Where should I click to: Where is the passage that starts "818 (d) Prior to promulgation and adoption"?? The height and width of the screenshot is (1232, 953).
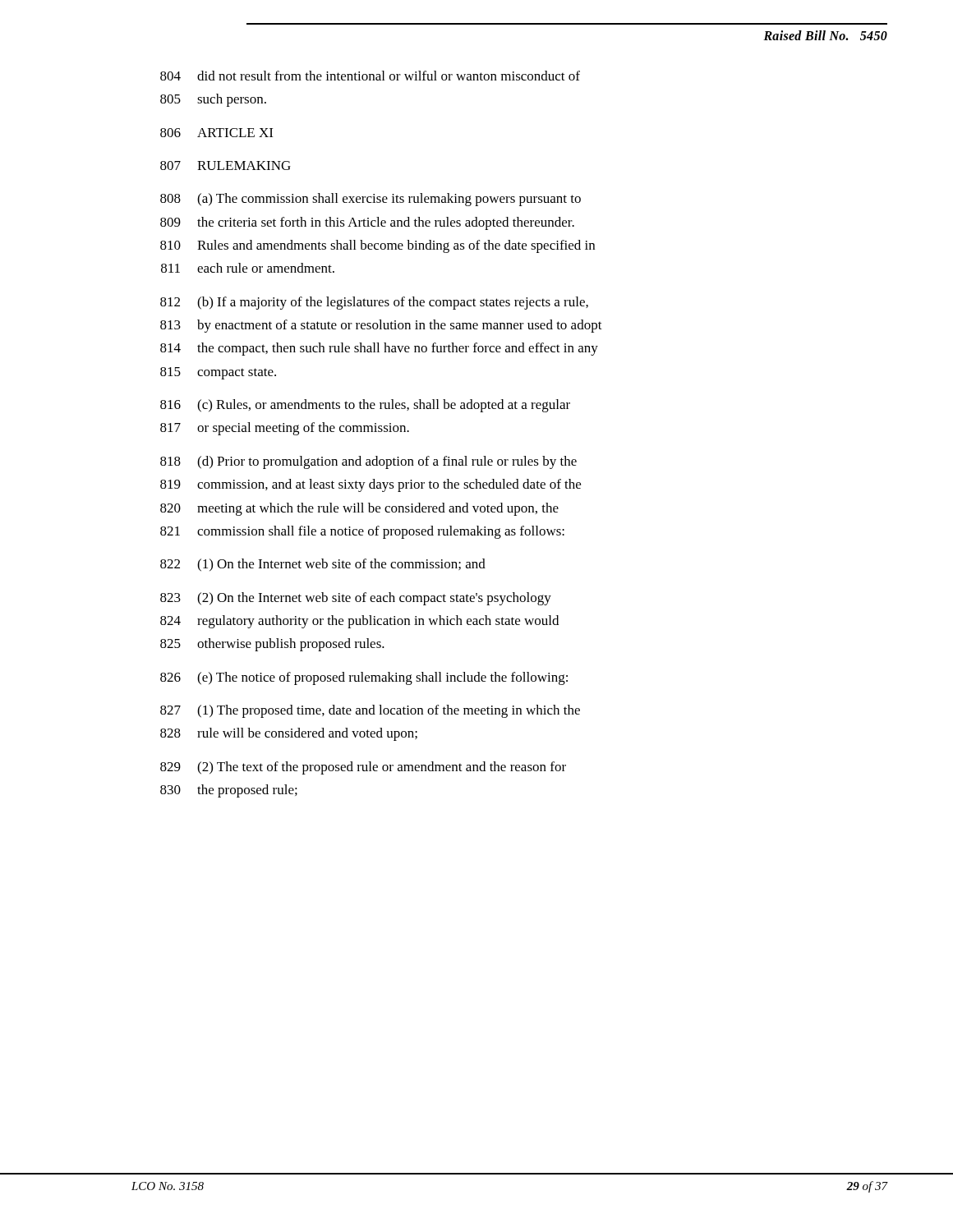click(509, 496)
